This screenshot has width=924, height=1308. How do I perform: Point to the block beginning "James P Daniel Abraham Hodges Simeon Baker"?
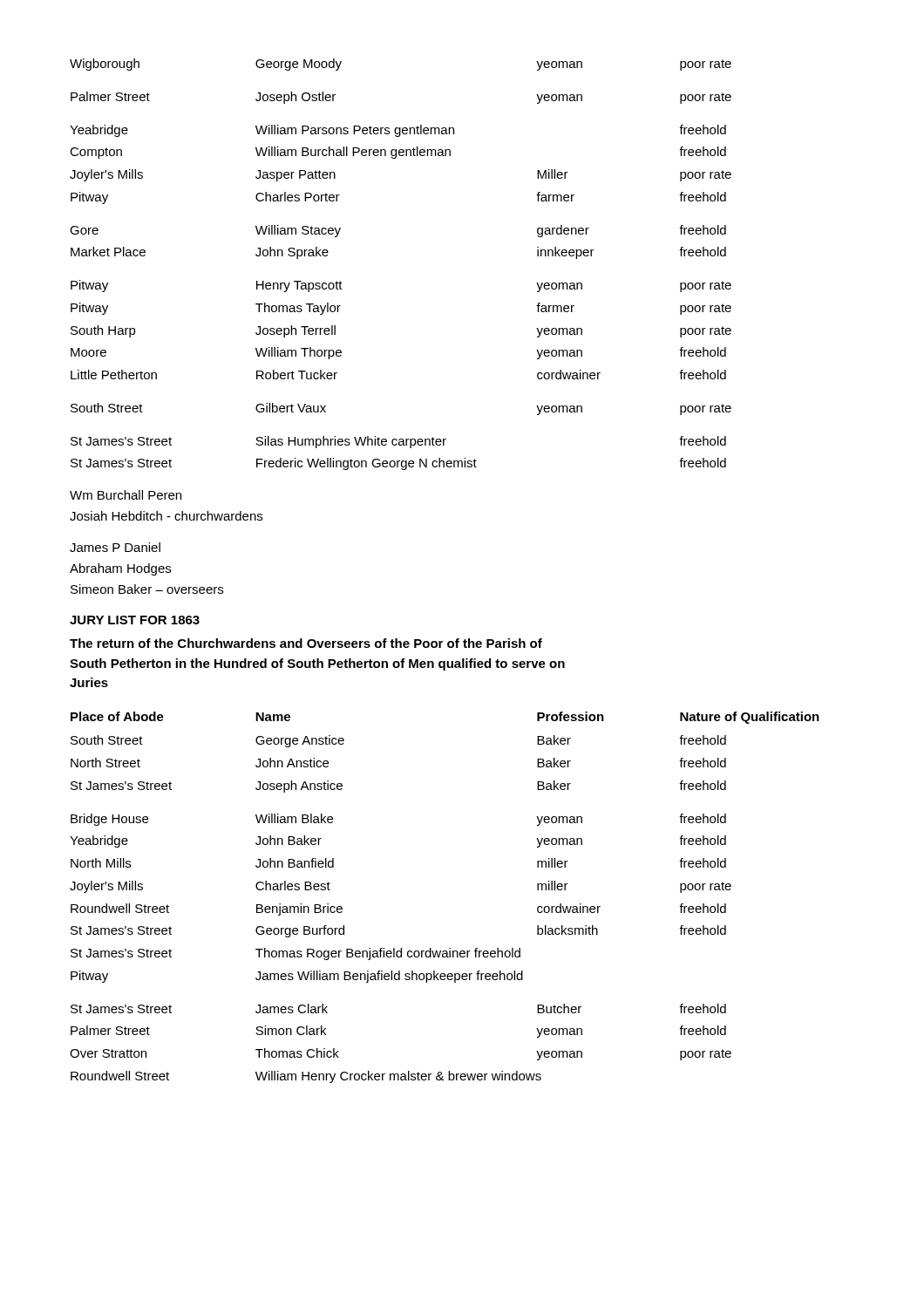(147, 568)
